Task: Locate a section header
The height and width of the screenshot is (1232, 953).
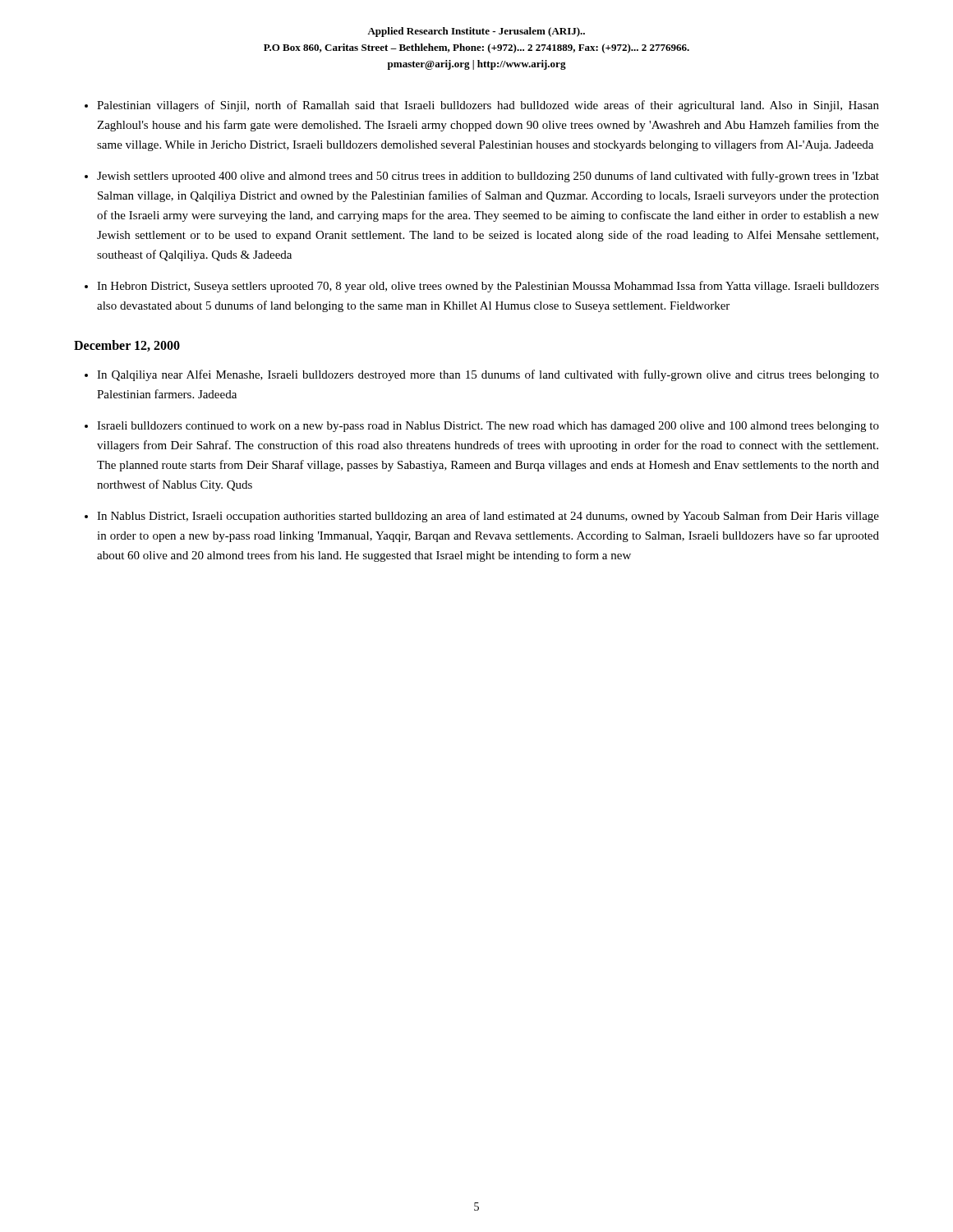Action: click(127, 346)
